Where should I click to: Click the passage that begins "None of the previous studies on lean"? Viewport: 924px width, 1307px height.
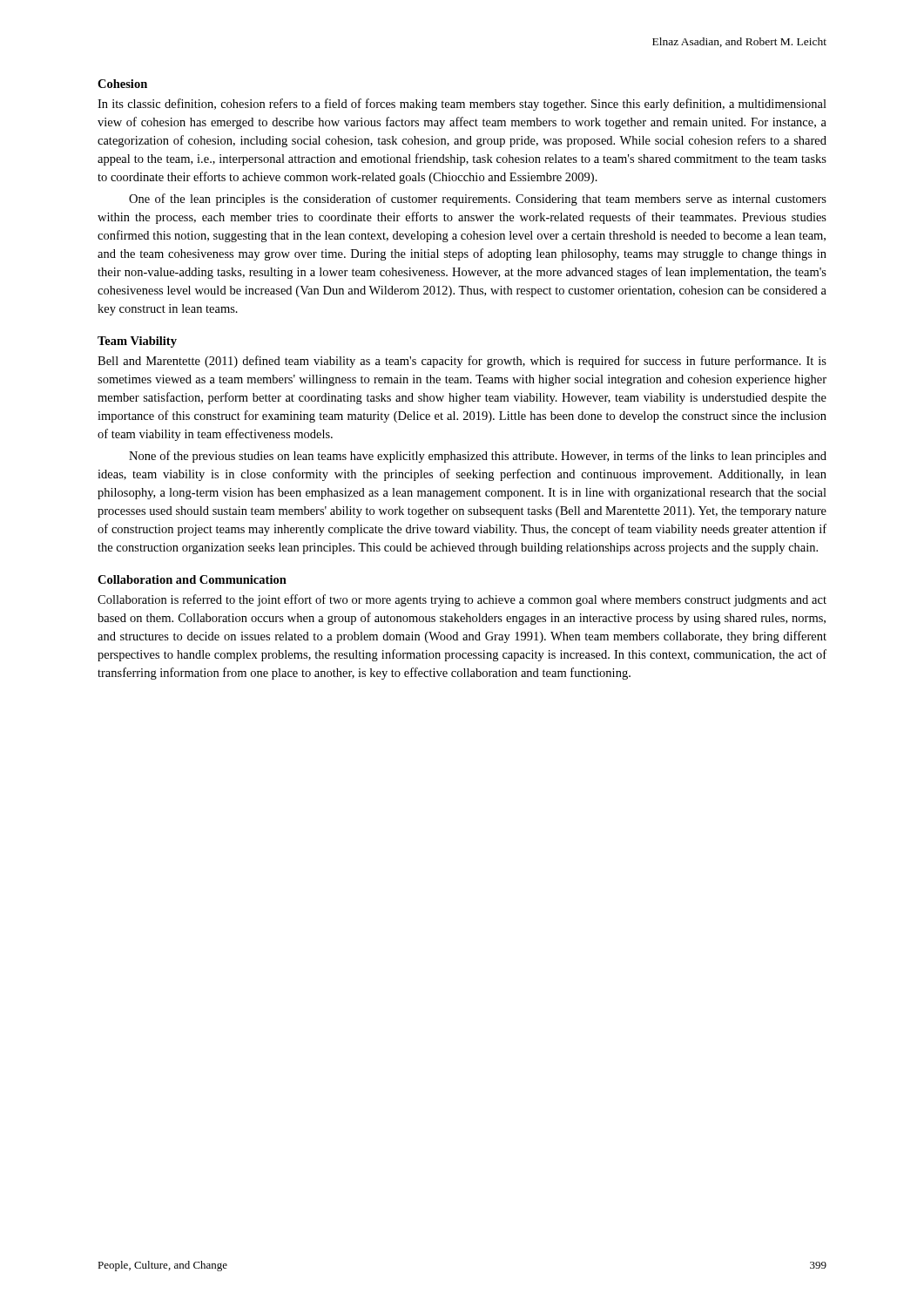pyautogui.click(x=462, y=502)
